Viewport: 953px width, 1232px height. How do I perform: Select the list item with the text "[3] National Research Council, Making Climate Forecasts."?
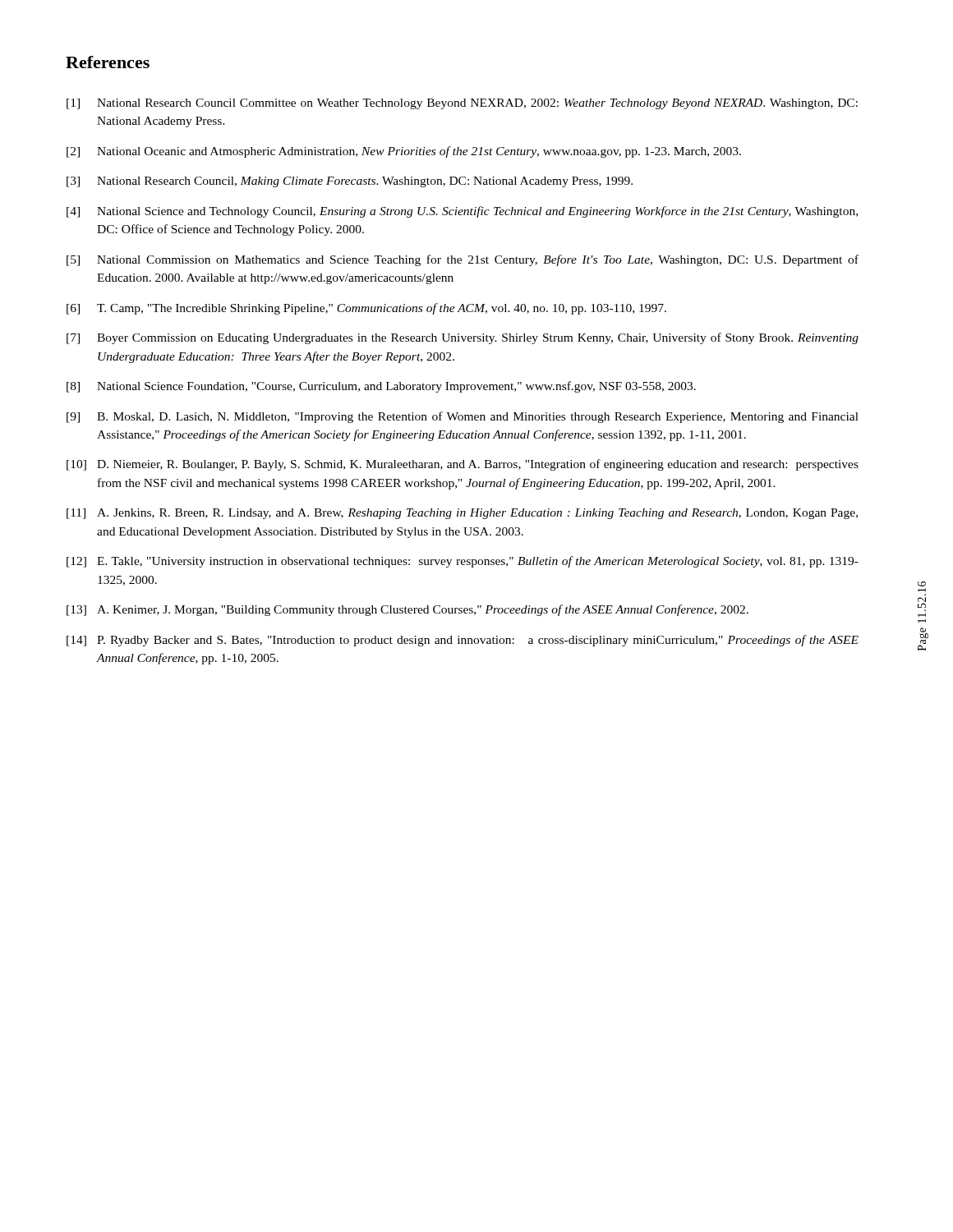(462, 181)
